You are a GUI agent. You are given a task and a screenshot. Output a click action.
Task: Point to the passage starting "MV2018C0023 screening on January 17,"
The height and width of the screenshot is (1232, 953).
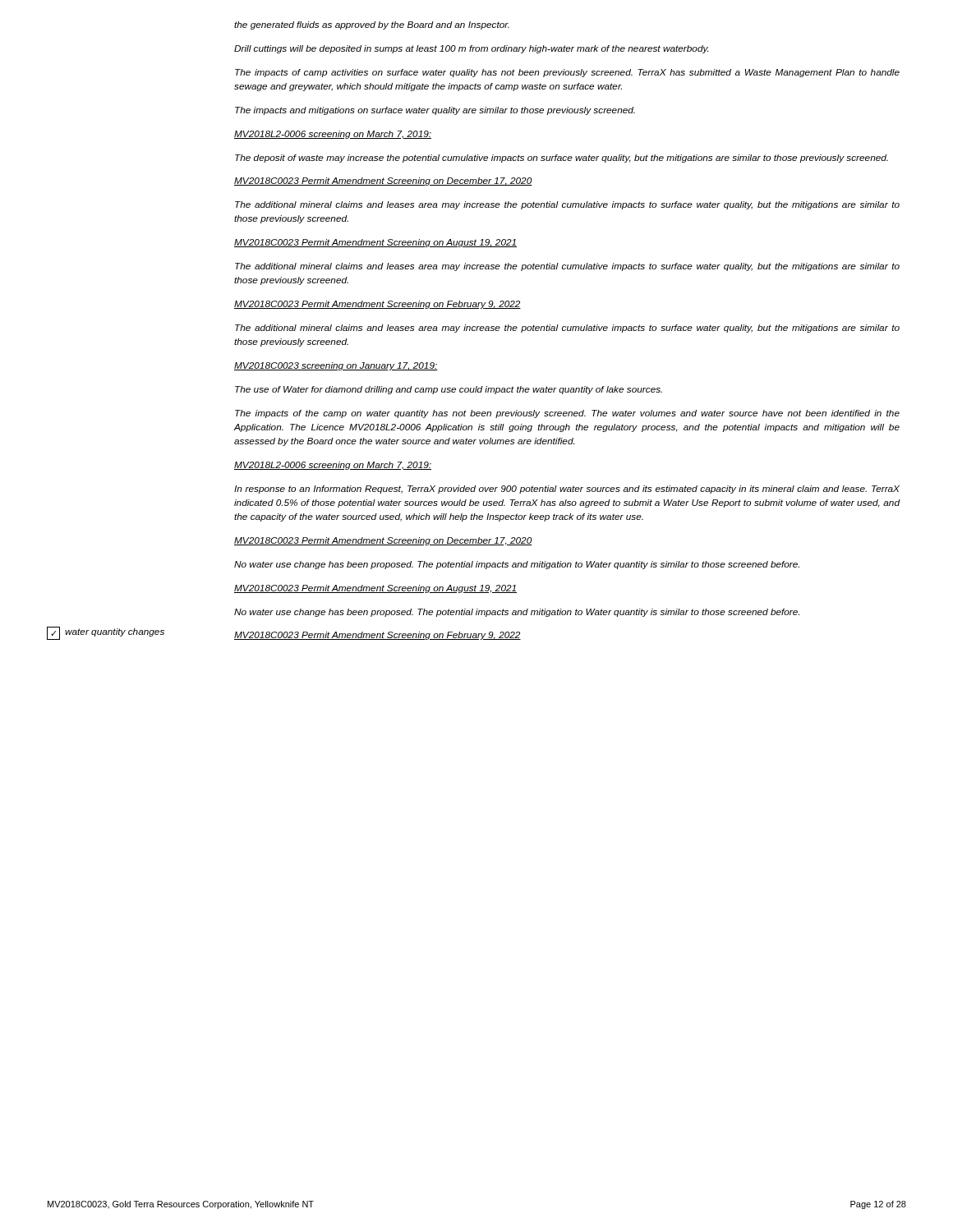[x=567, y=378]
